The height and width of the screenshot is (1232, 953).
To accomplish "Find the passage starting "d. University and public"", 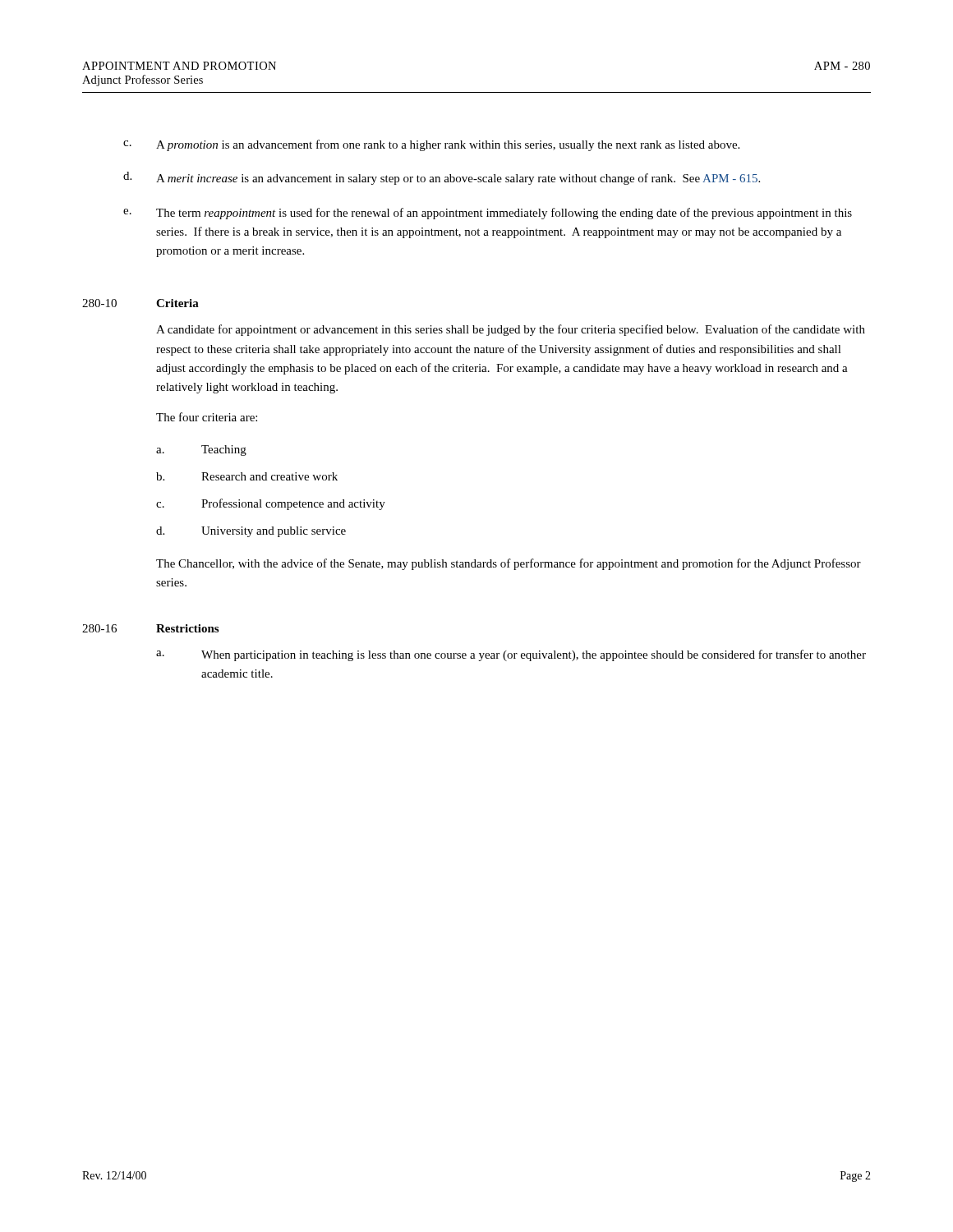I will coord(251,532).
